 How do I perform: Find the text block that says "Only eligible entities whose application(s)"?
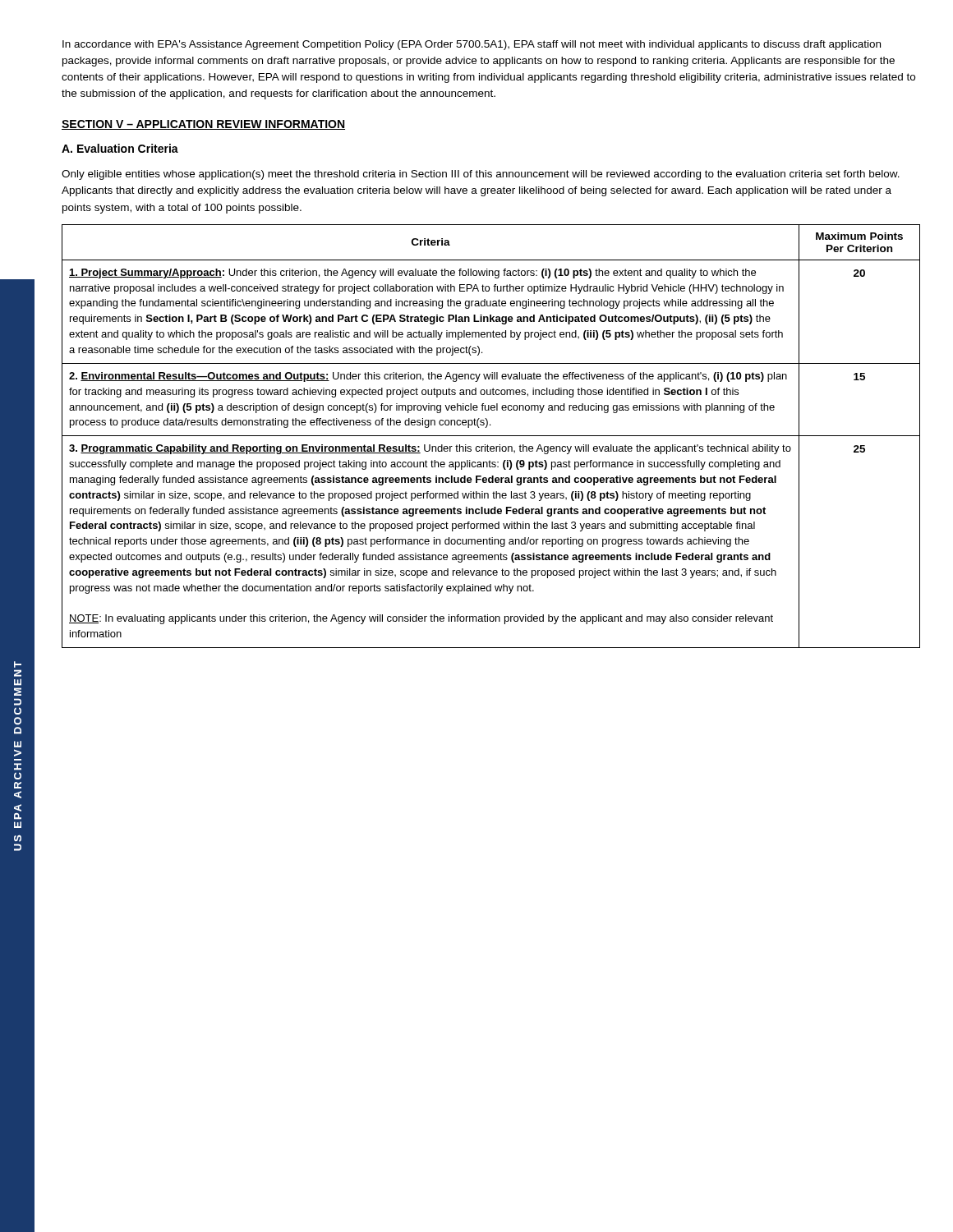pos(491,191)
